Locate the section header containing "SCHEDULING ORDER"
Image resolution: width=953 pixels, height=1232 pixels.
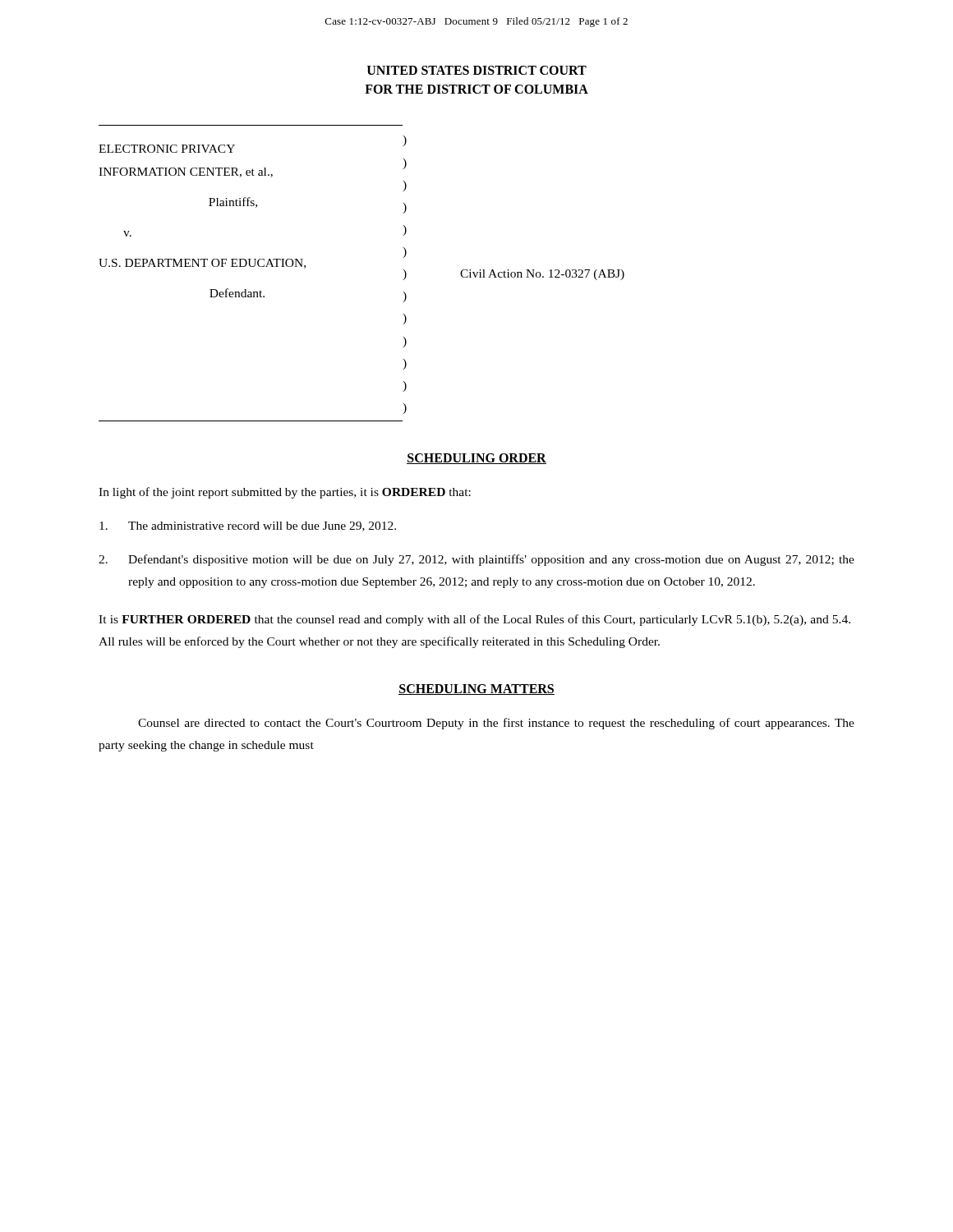tap(476, 458)
